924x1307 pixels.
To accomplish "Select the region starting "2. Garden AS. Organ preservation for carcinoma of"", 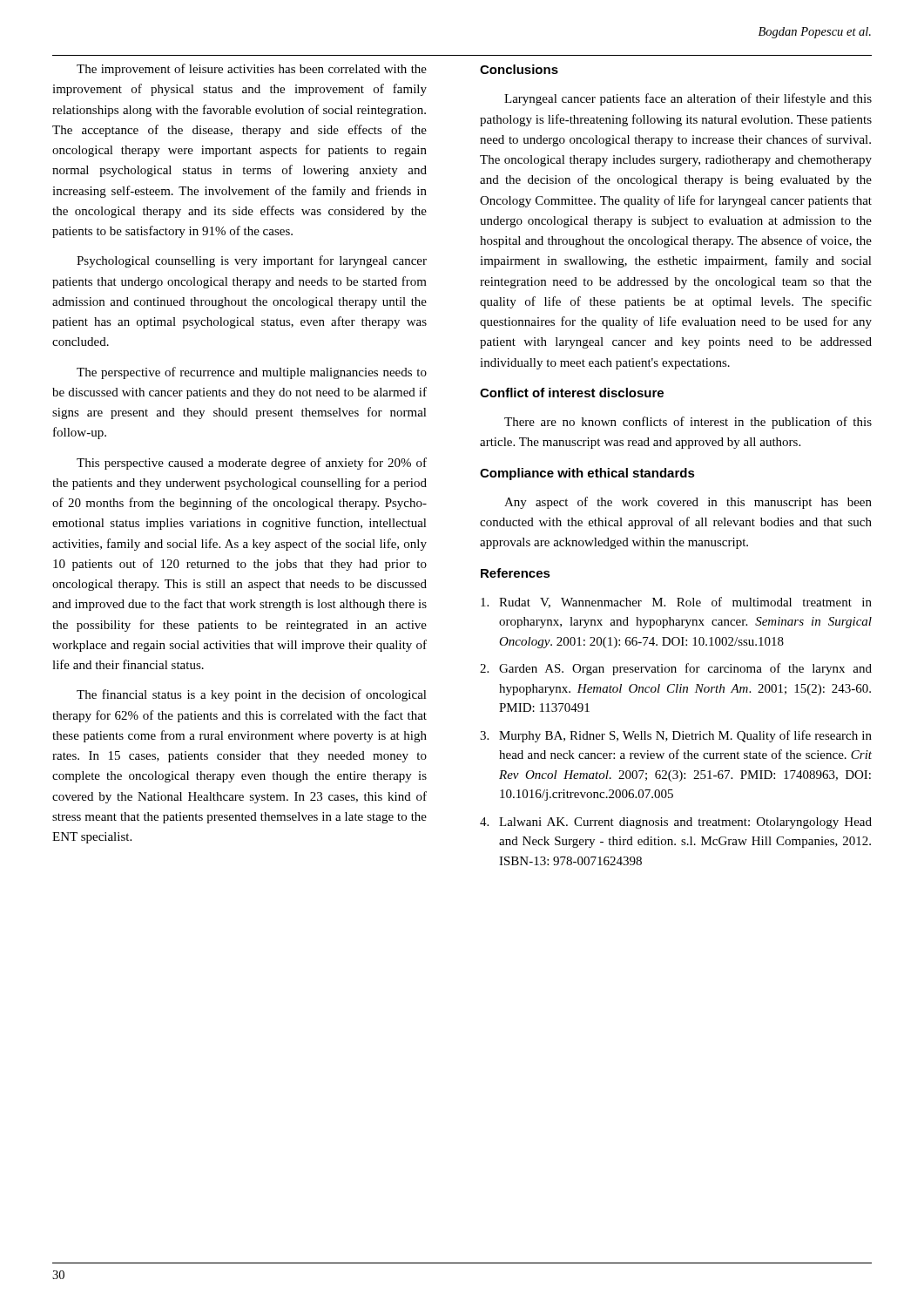I will pos(676,688).
